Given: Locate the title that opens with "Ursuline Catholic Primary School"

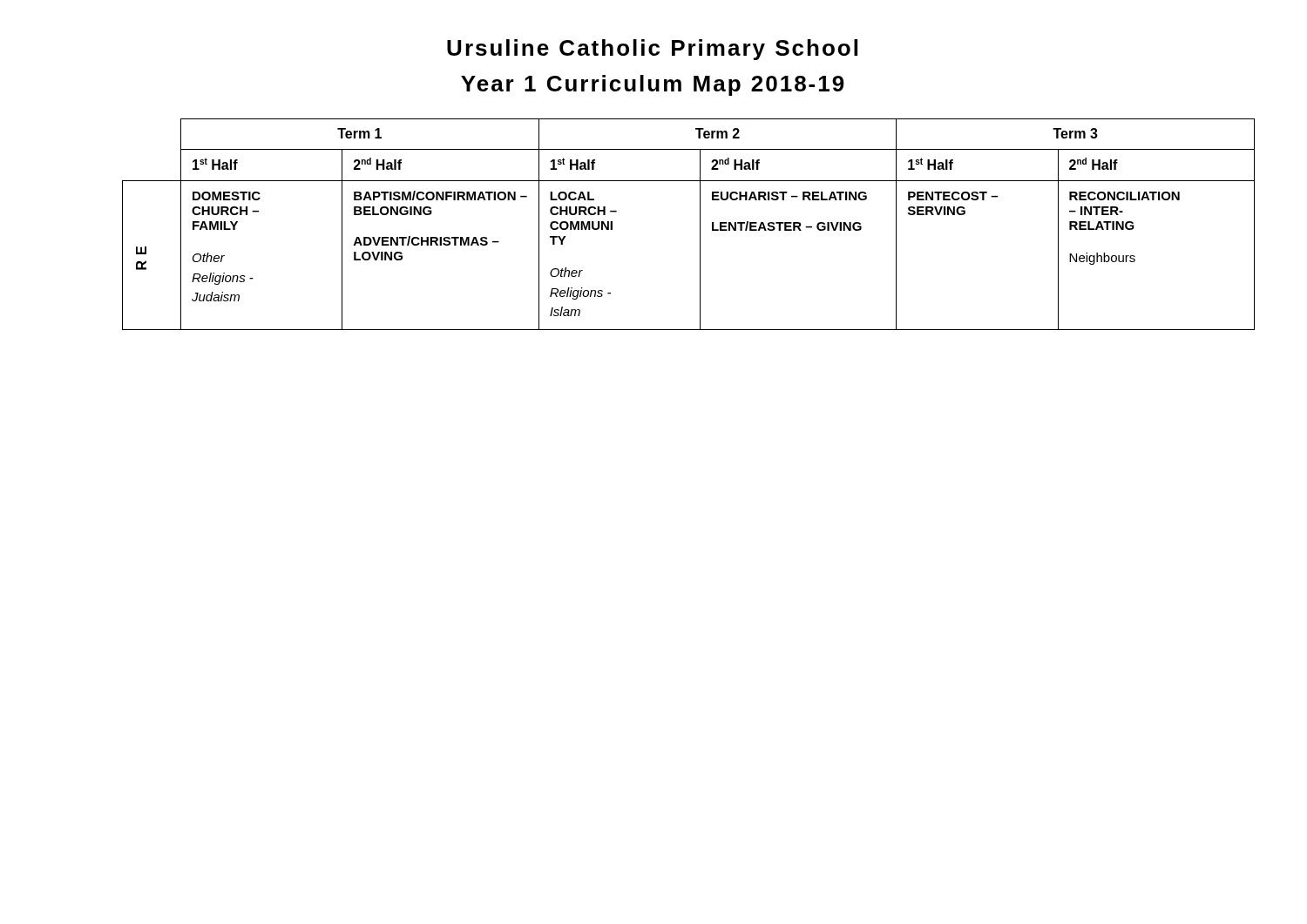Looking at the screenshot, I should click(x=654, y=66).
